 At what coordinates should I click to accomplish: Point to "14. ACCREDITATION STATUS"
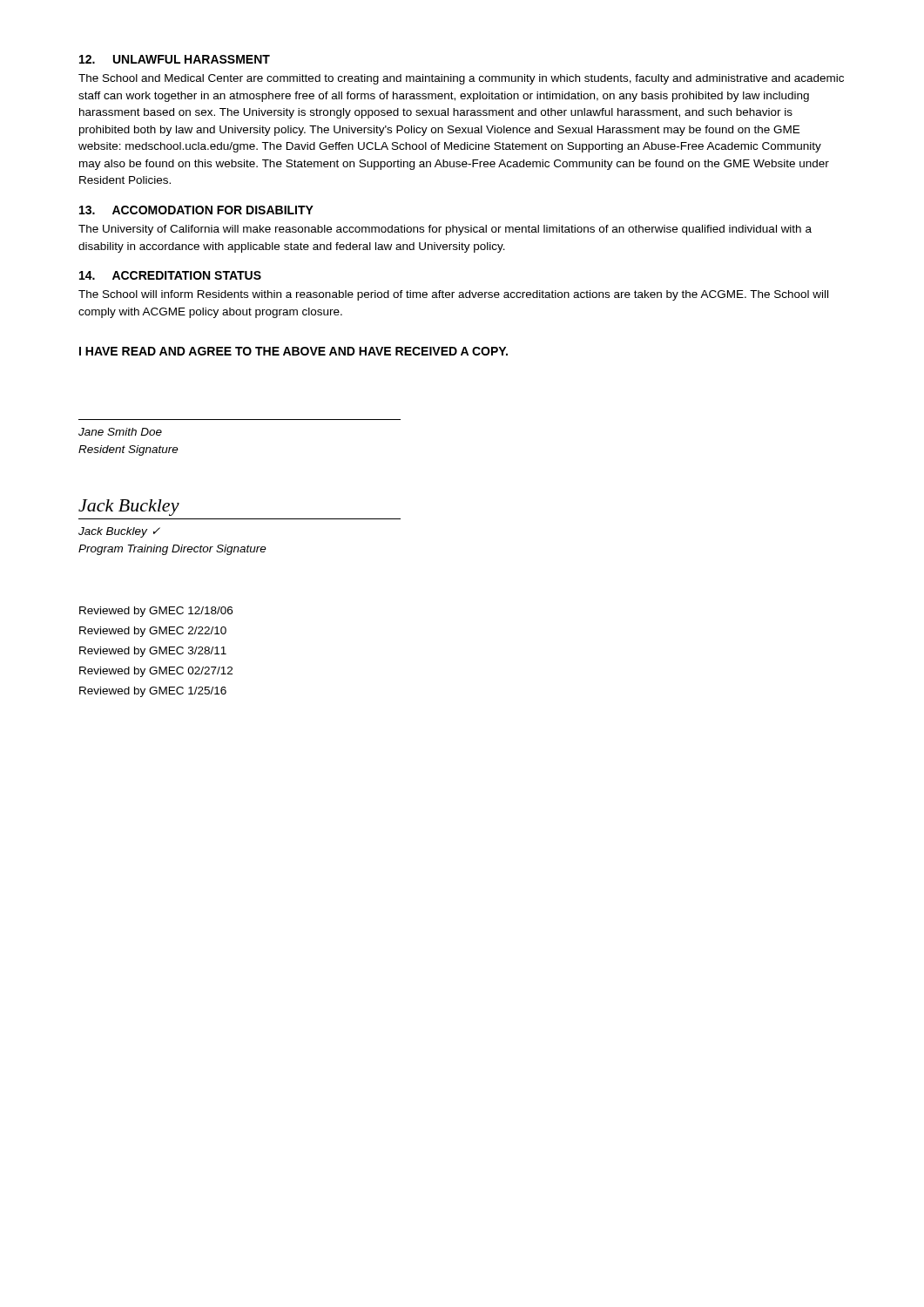tap(170, 275)
